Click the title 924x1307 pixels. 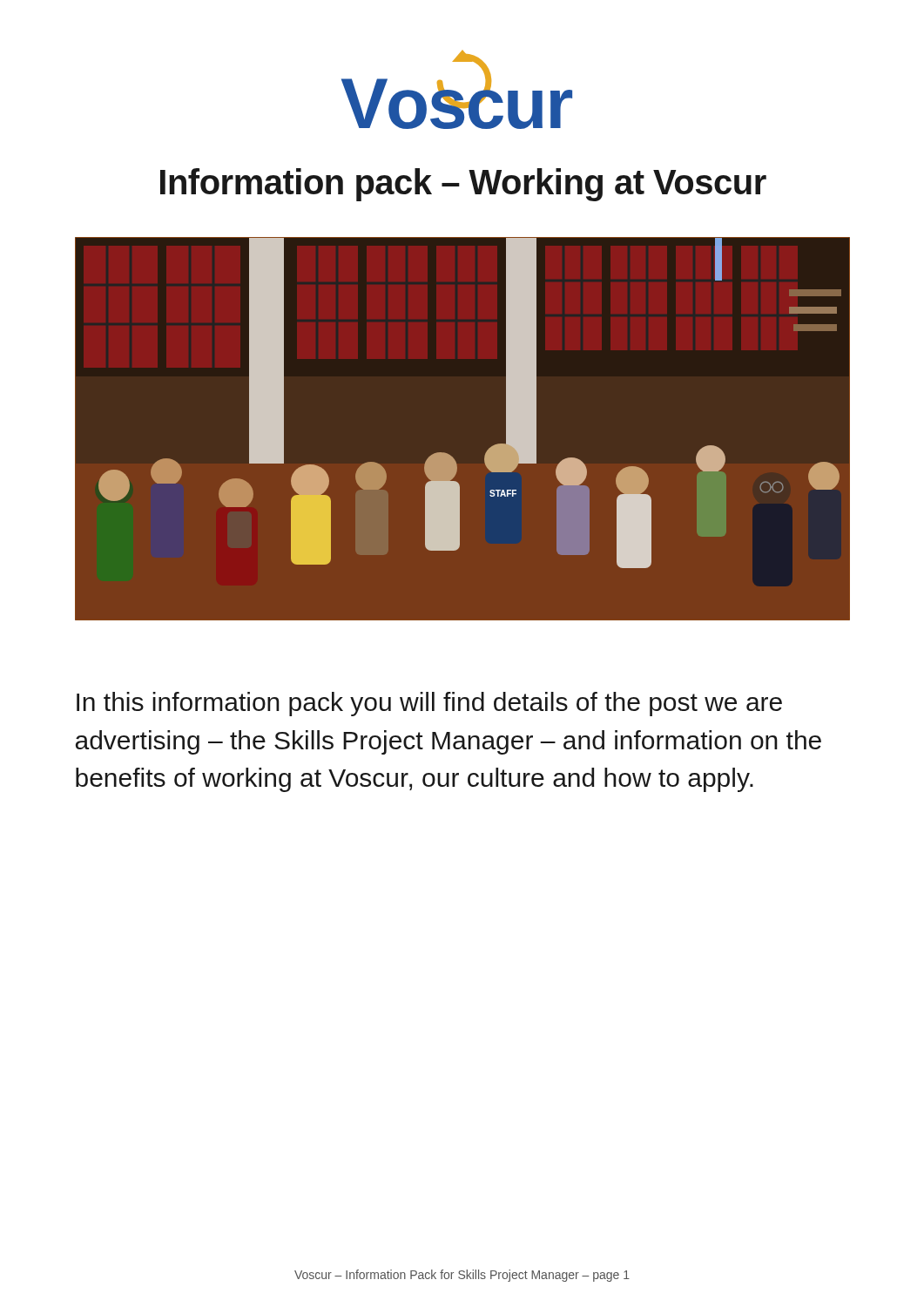click(462, 182)
